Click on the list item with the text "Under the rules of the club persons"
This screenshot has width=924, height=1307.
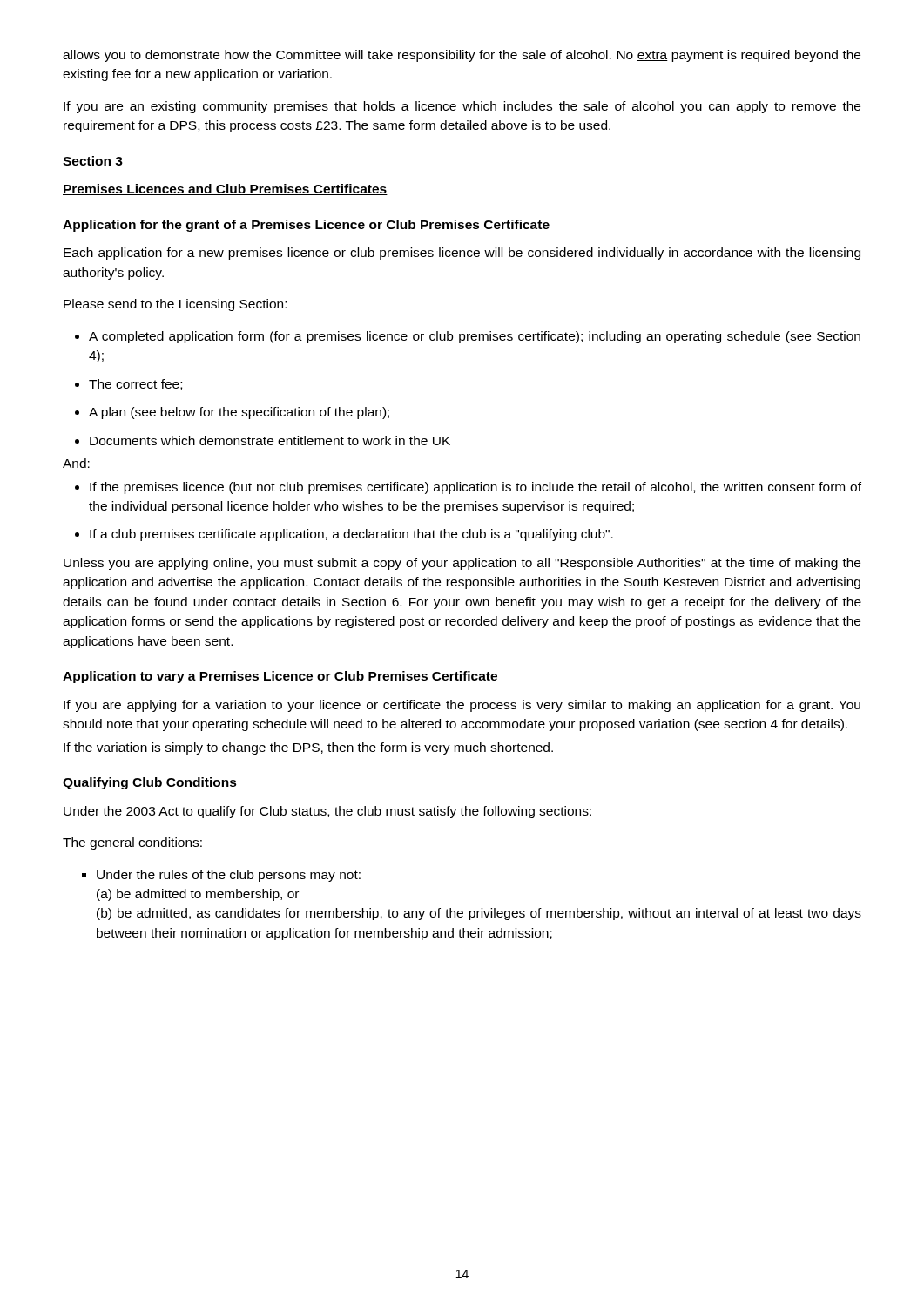[x=462, y=904]
